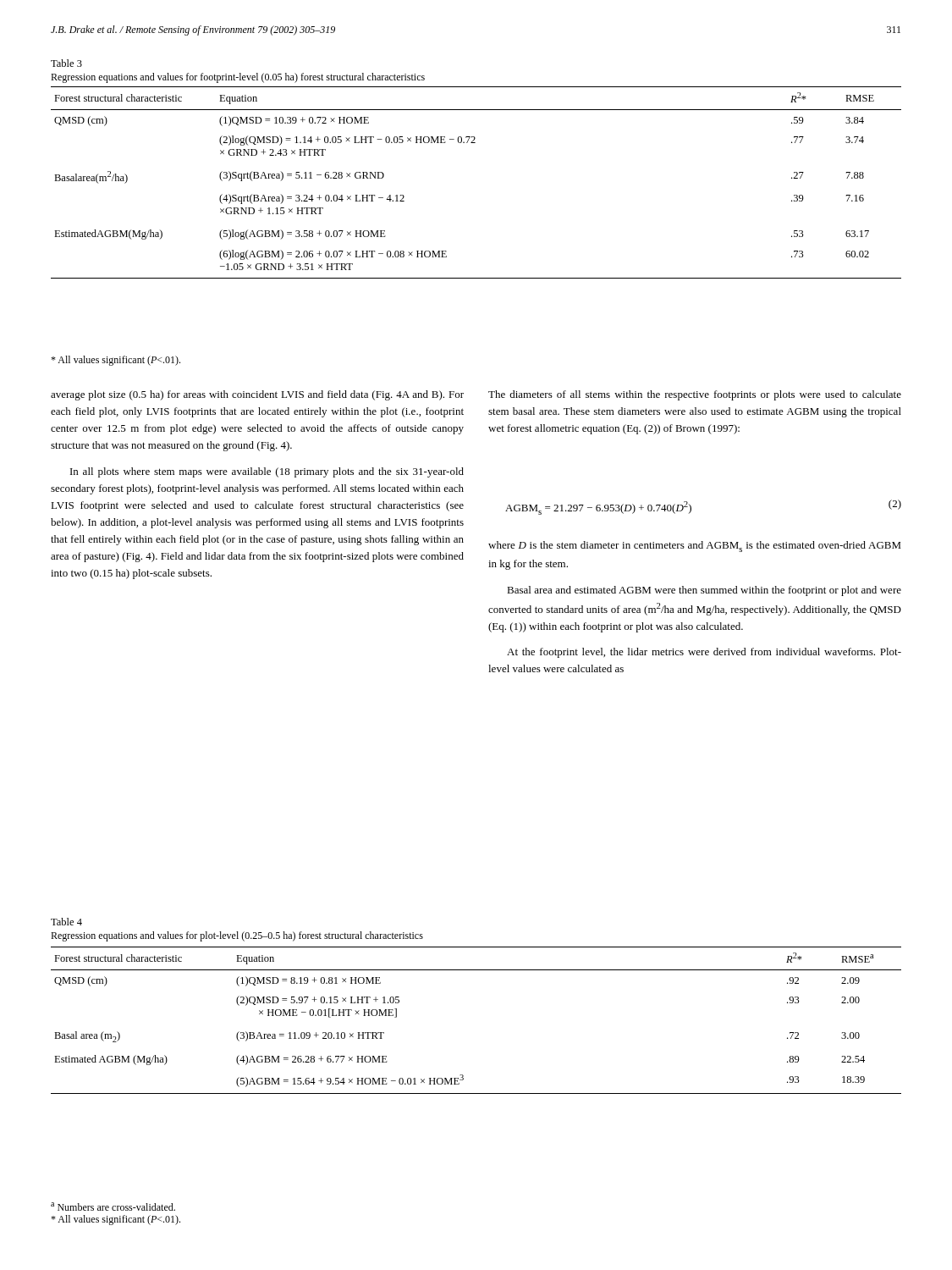Point to the text block starting "where D is the stem"

[x=695, y=607]
